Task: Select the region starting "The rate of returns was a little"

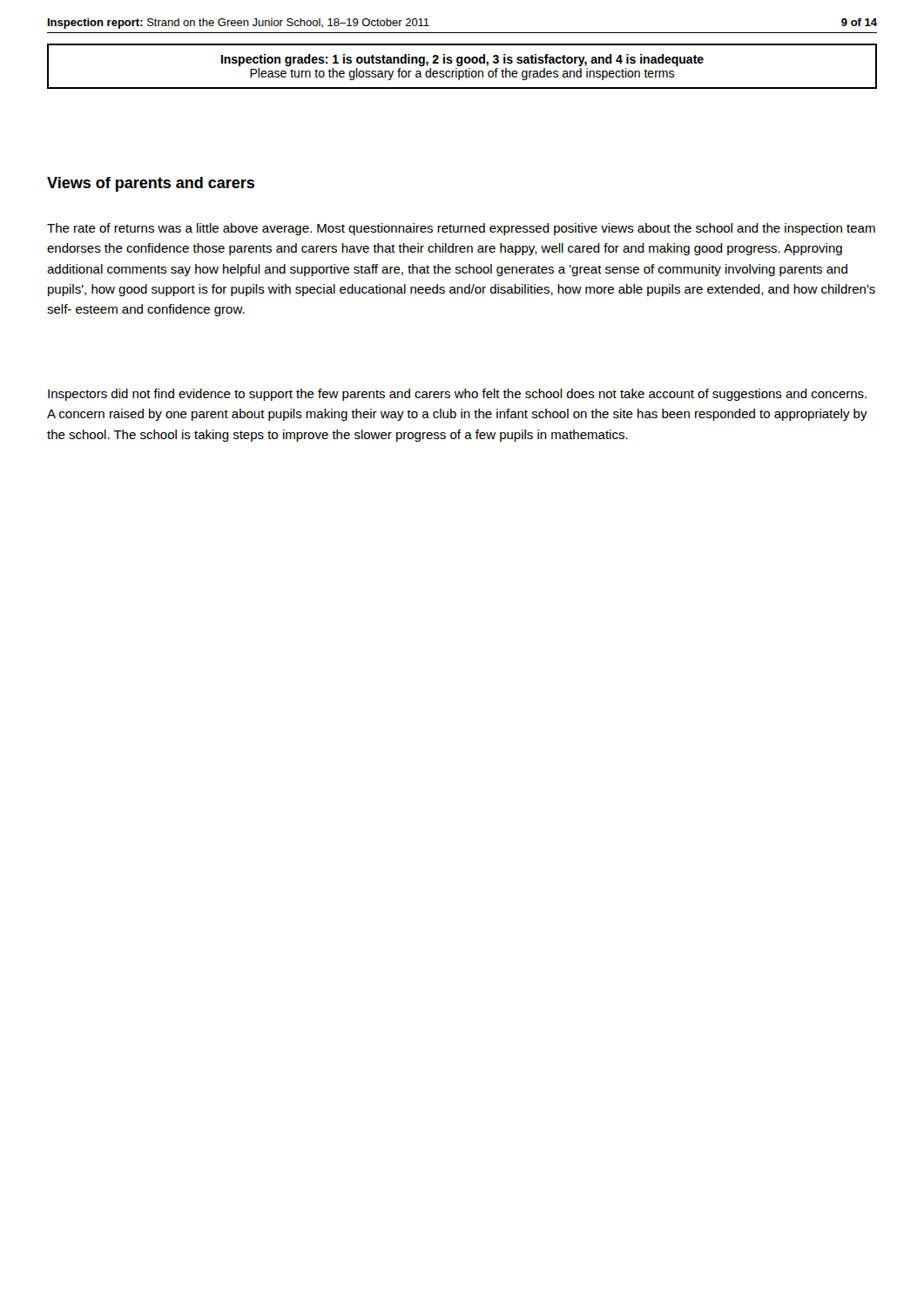Action: pos(461,268)
